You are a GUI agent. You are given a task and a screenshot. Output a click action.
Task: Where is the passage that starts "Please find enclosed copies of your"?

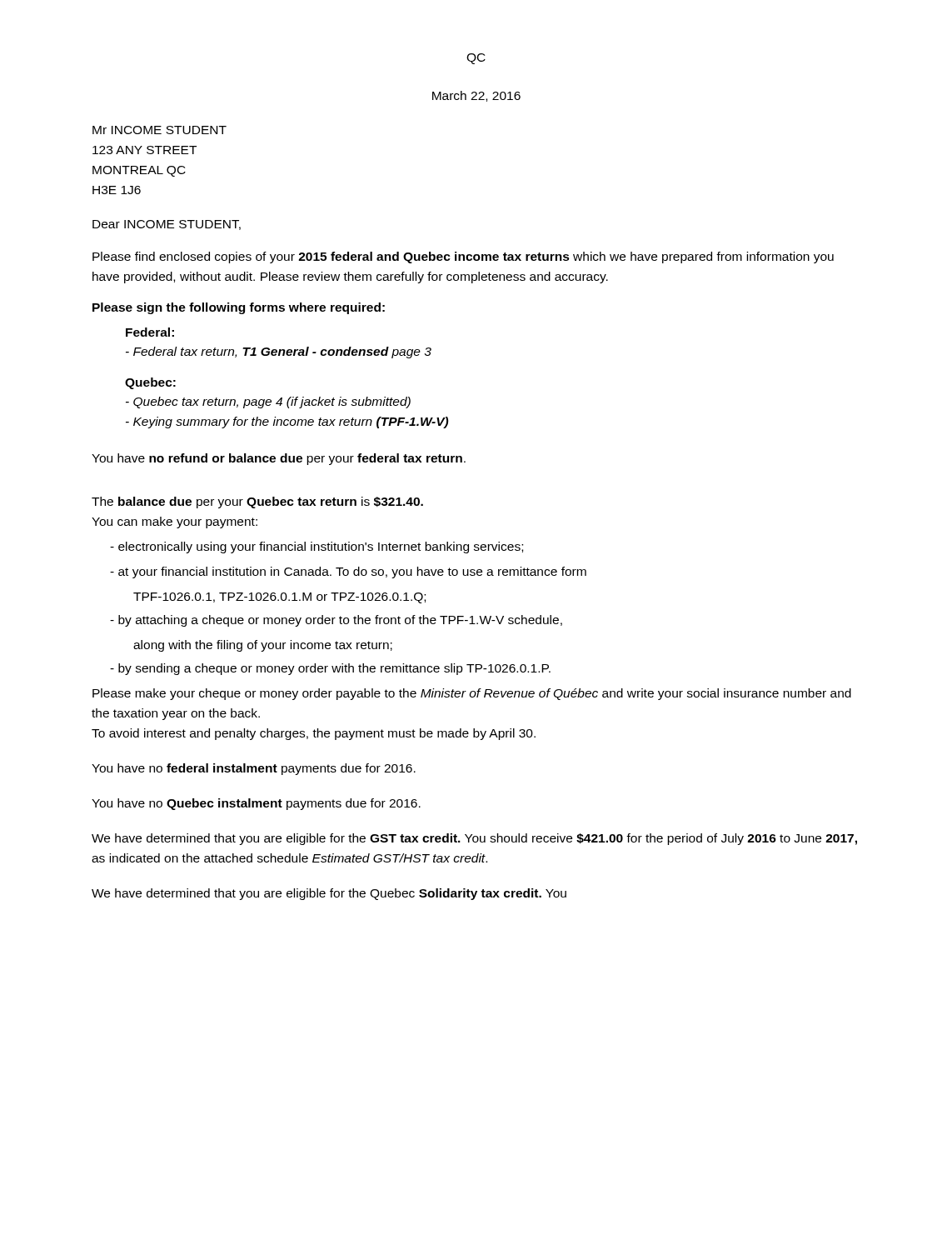coord(463,266)
